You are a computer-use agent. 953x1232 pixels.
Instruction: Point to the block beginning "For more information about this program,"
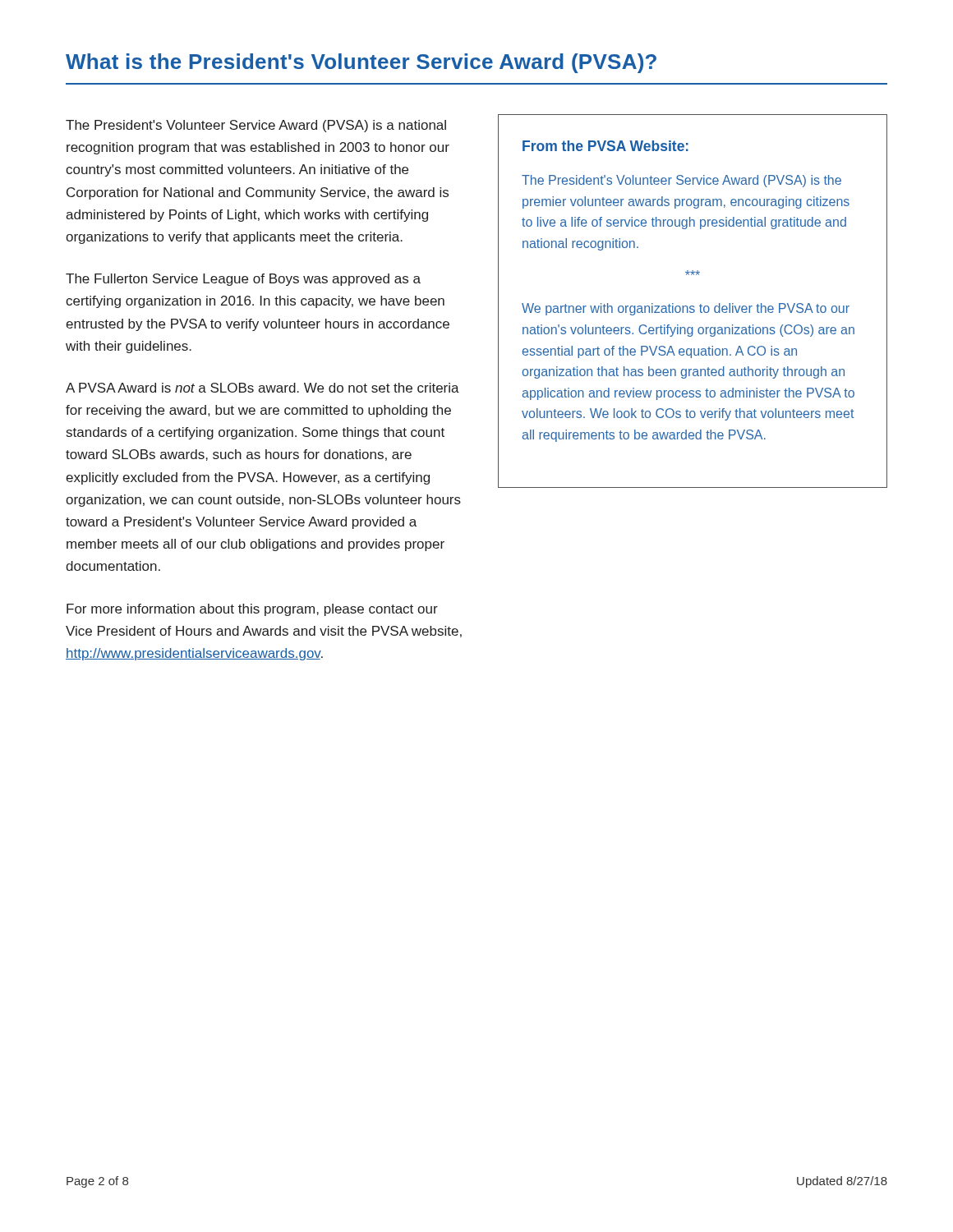[x=267, y=631]
